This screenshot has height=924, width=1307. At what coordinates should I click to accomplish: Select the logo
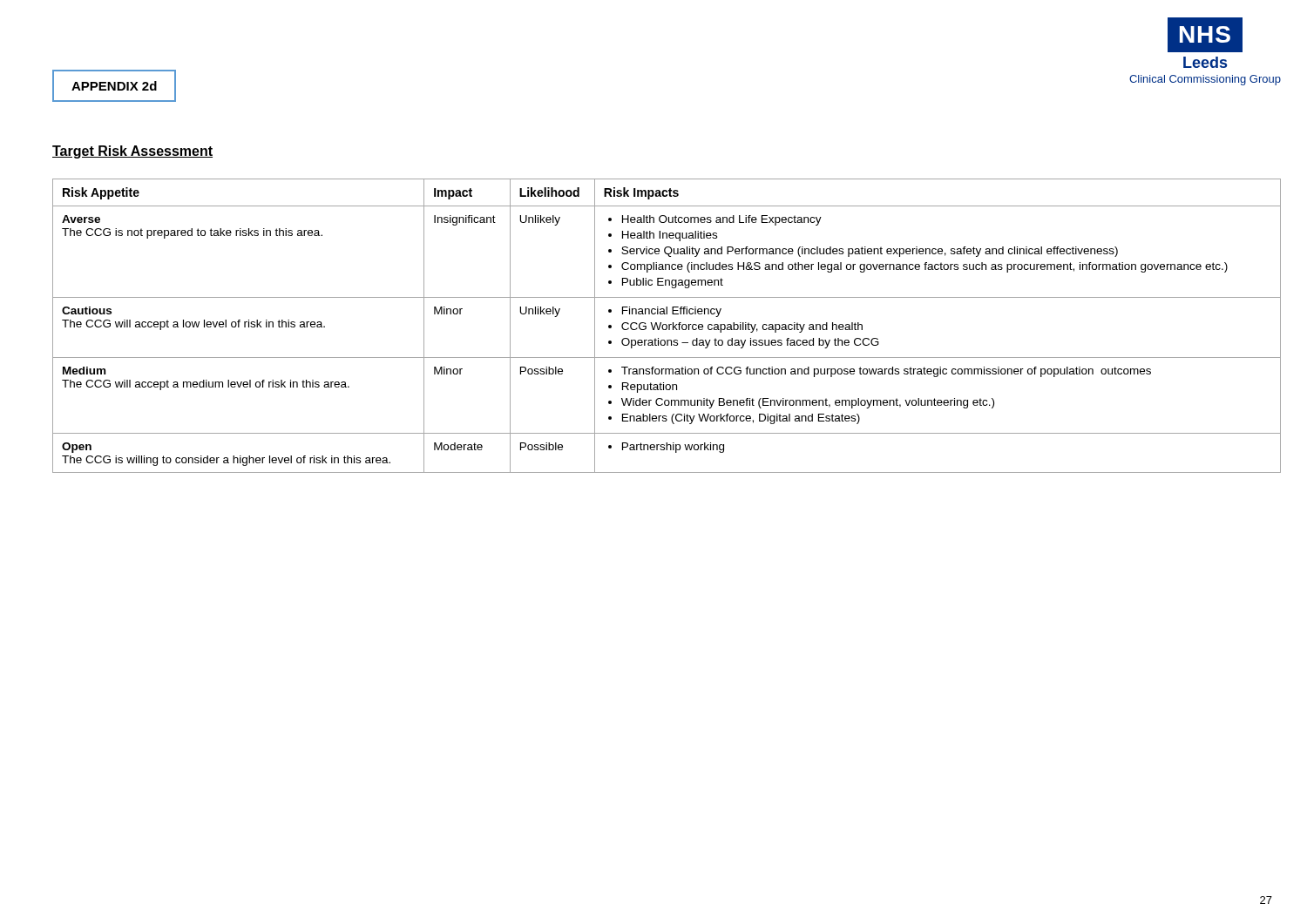(1205, 51)
